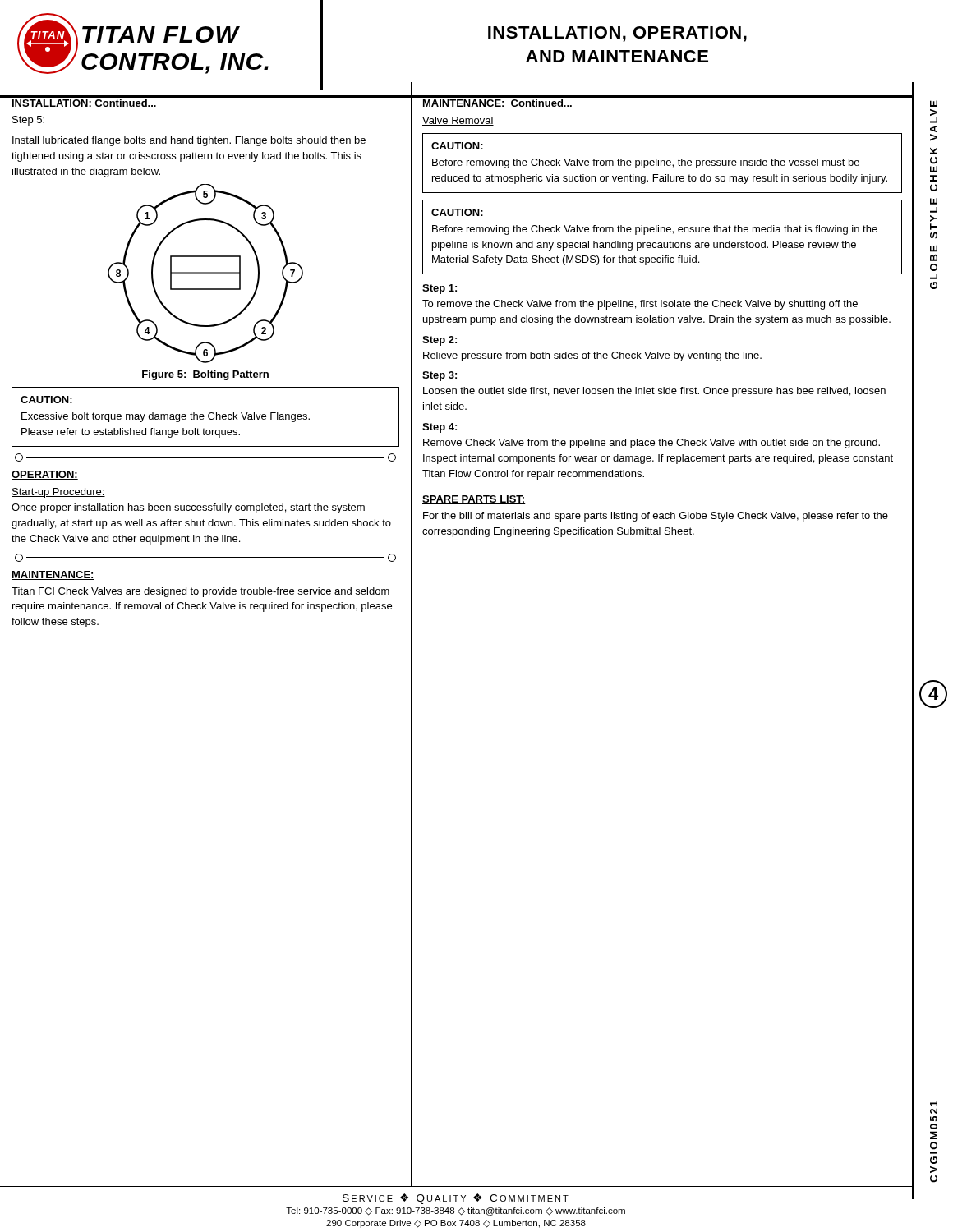The height and width of the screenshot is (1232, 953).
Task: Click where it says "Figure 5: Bolting Pattern"
Action: point(205,374)
